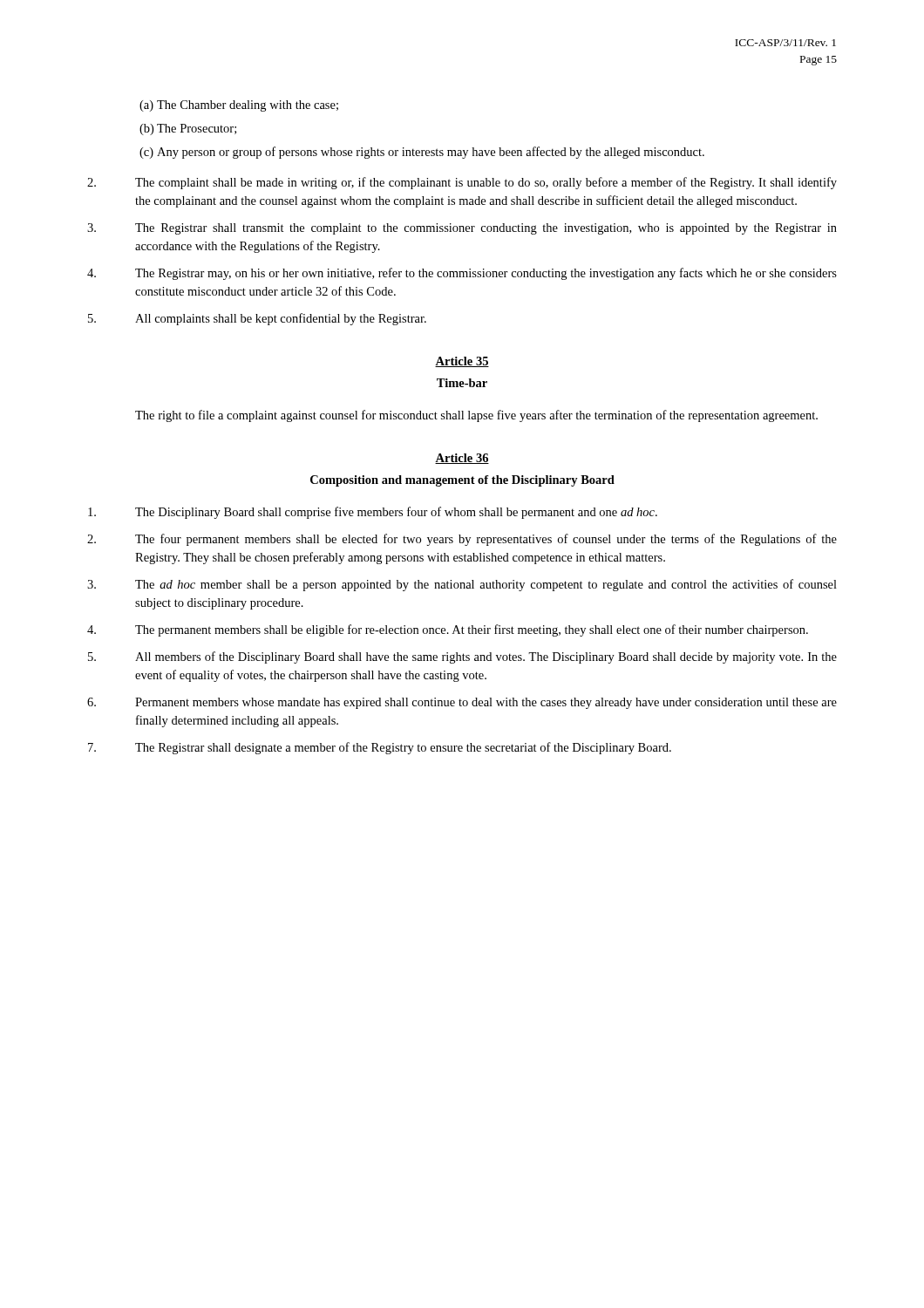
Task: Where is the passage that starts "All complaints shall be kept confidential by"?
Action: pyautogui.click(x=257, y=319)
